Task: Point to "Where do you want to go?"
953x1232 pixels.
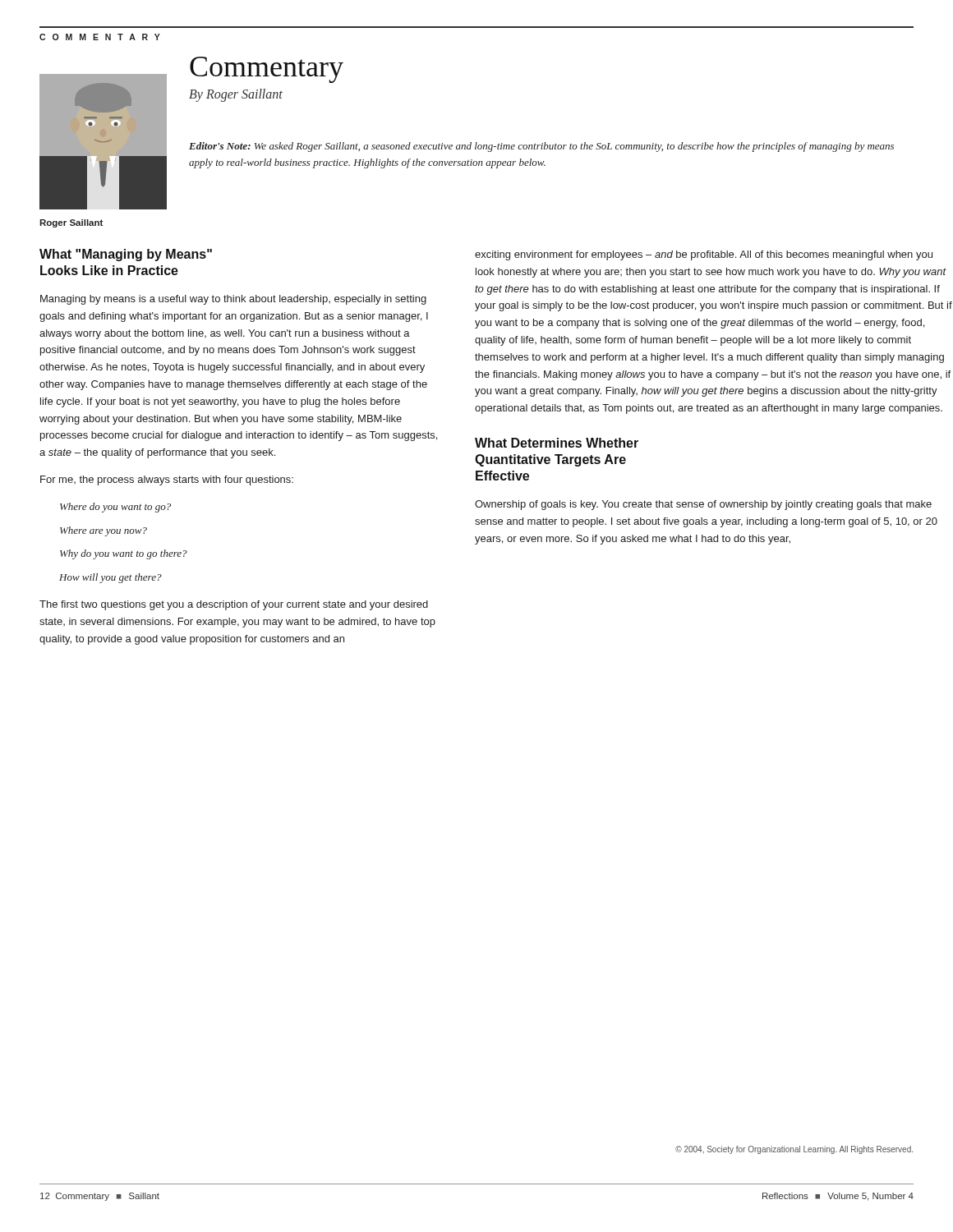Action: click(x=115, y=506)
